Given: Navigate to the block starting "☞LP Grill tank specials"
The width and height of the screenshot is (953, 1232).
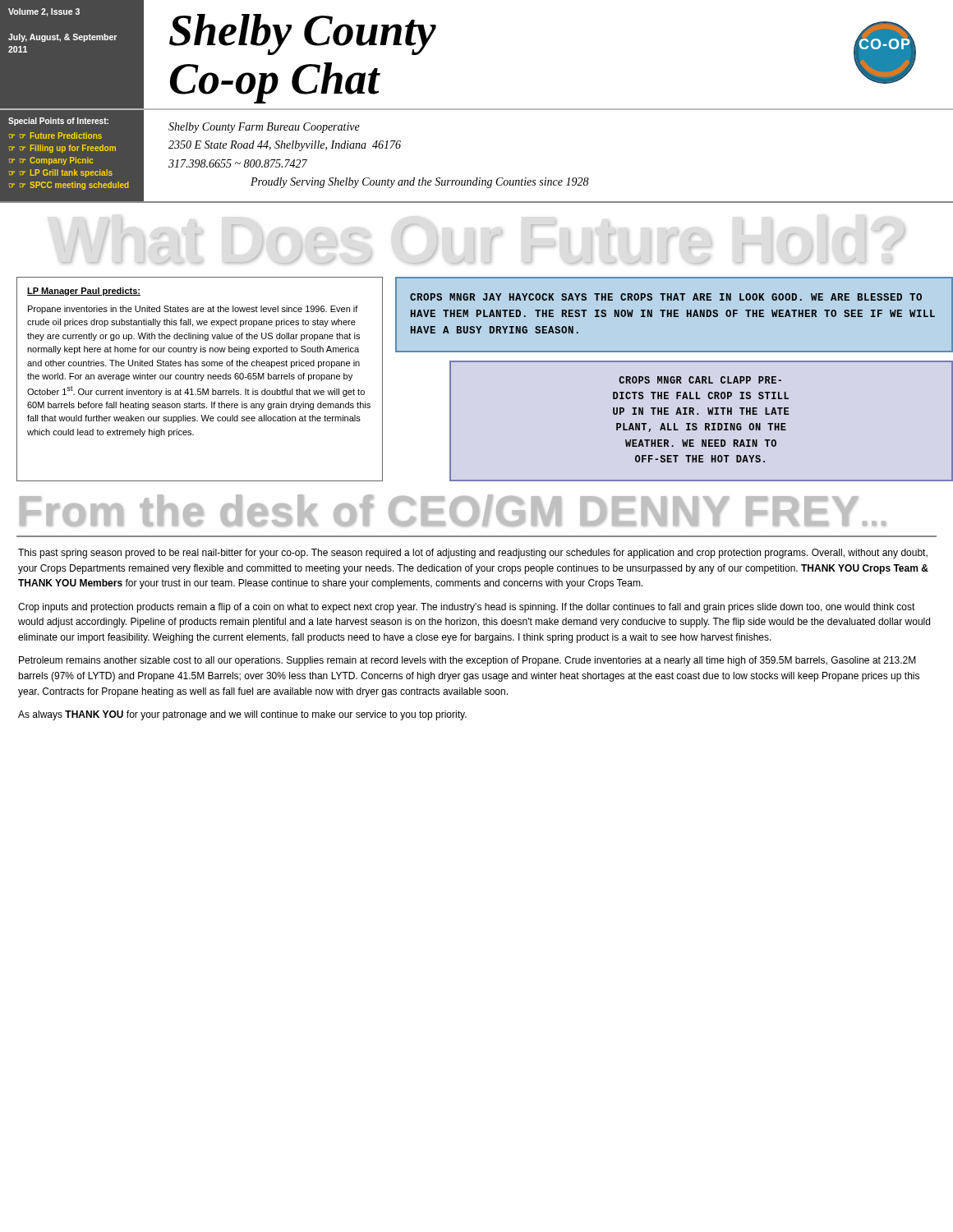Looking at the screenshot, I should [66, 173].
